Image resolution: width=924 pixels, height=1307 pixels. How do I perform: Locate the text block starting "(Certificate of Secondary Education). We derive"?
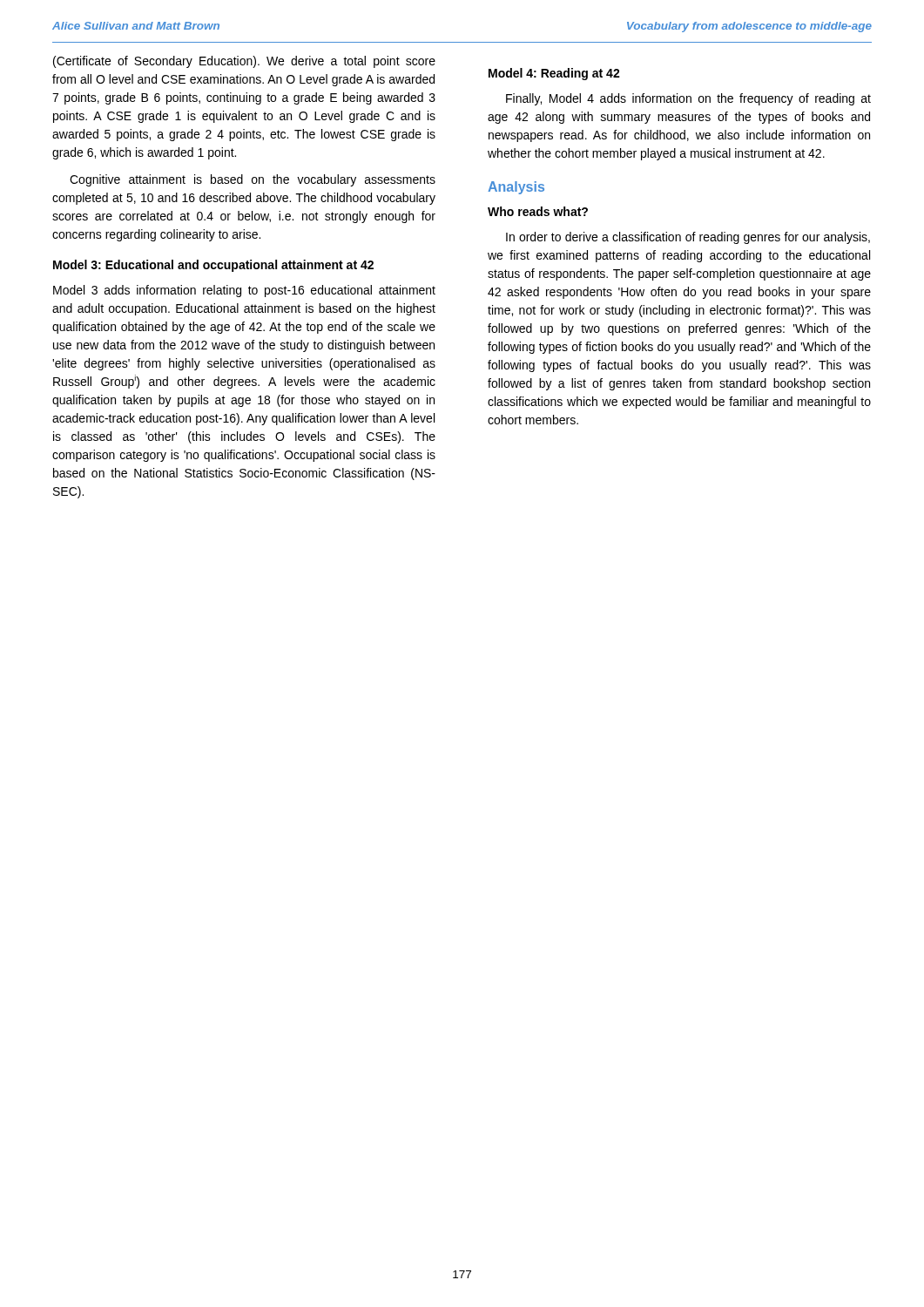point(244,107)
